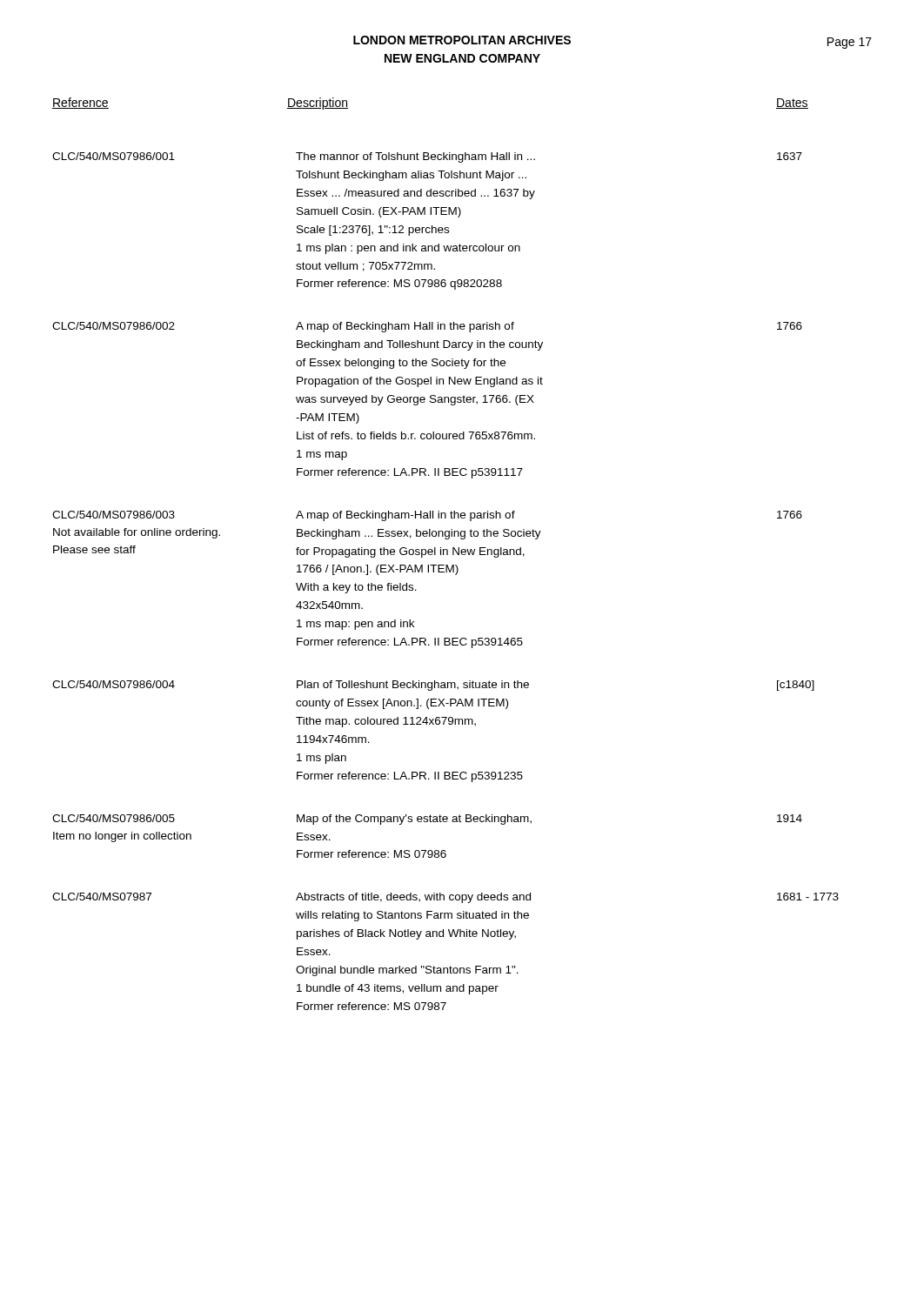
Task: Click the passage that begins "The mannor of"
Action: coord(416,220)
